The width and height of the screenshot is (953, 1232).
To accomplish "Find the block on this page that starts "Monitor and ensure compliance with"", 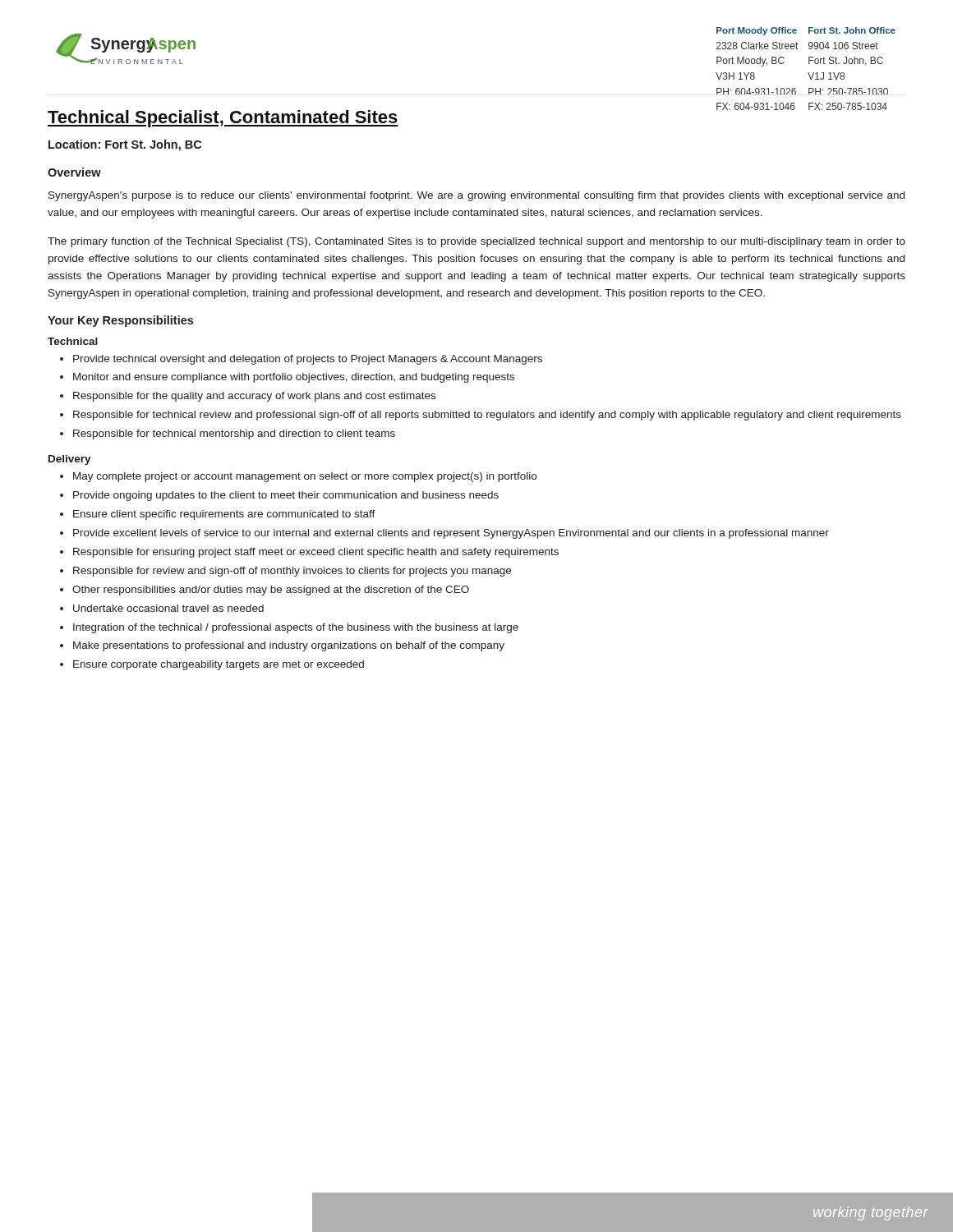I will 294,377.
